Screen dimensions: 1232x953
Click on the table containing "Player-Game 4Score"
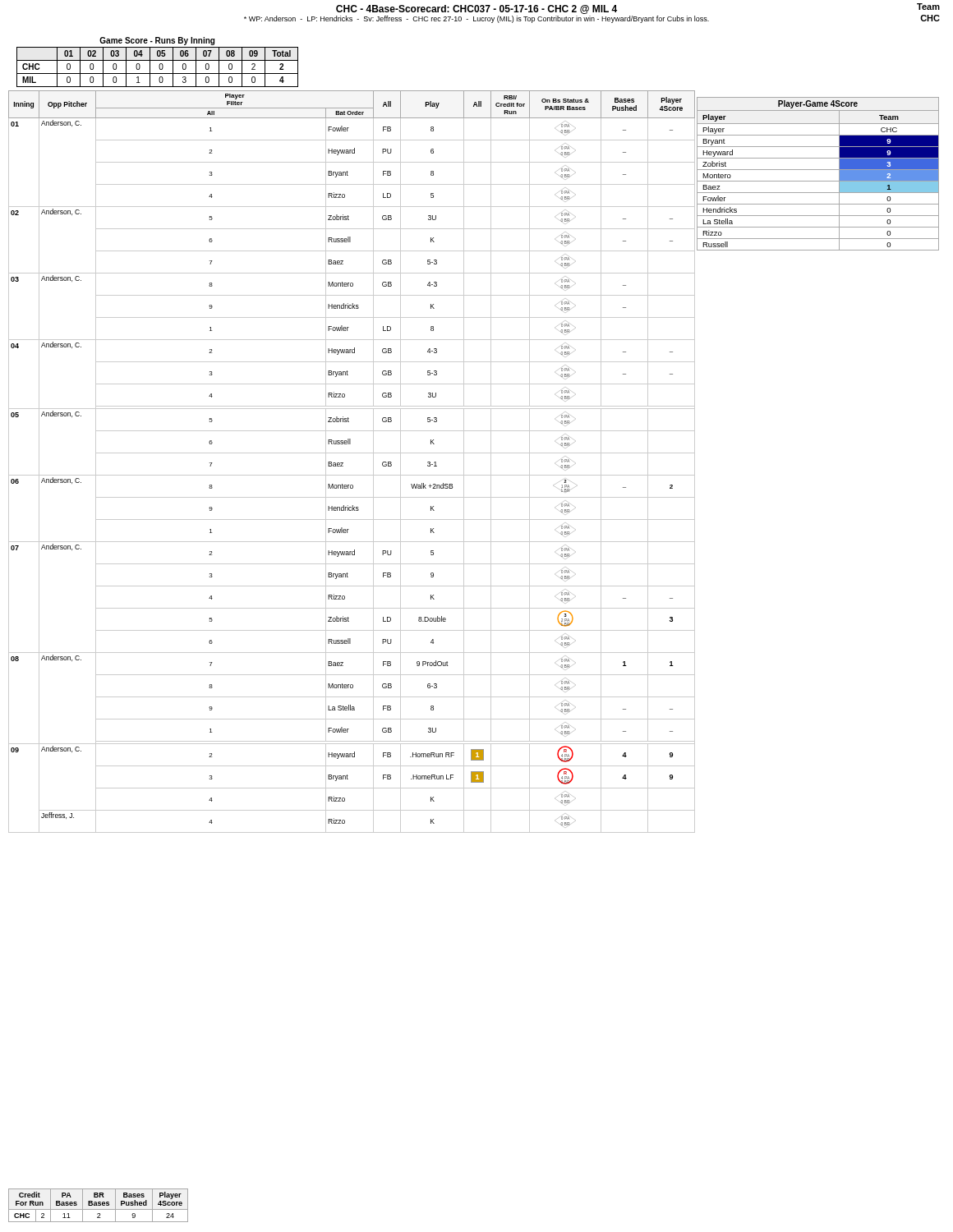point(818,174)
